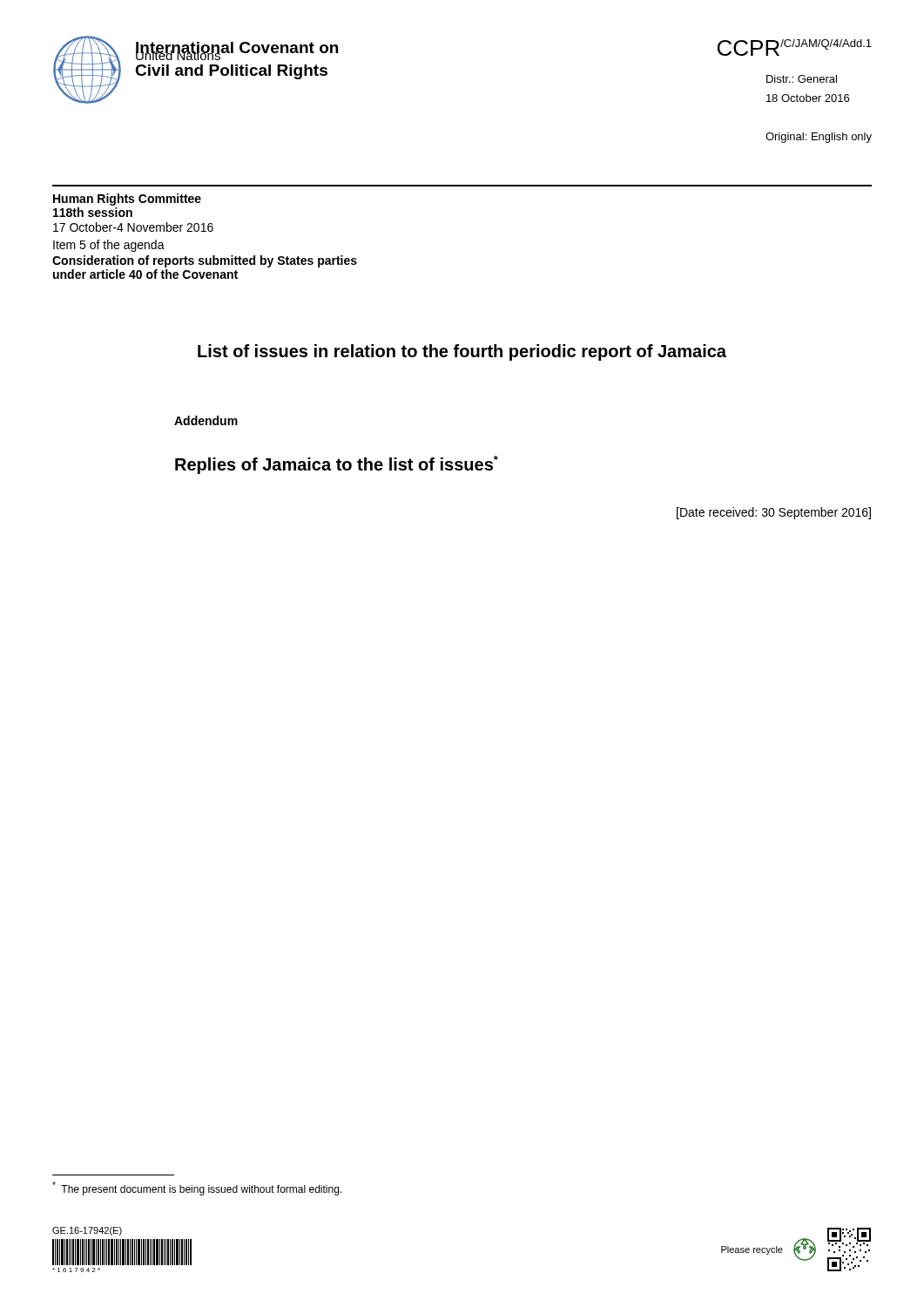Select a footnote
The image size is (924, 1307).
pyautogui.click(x=197, y=1185)
